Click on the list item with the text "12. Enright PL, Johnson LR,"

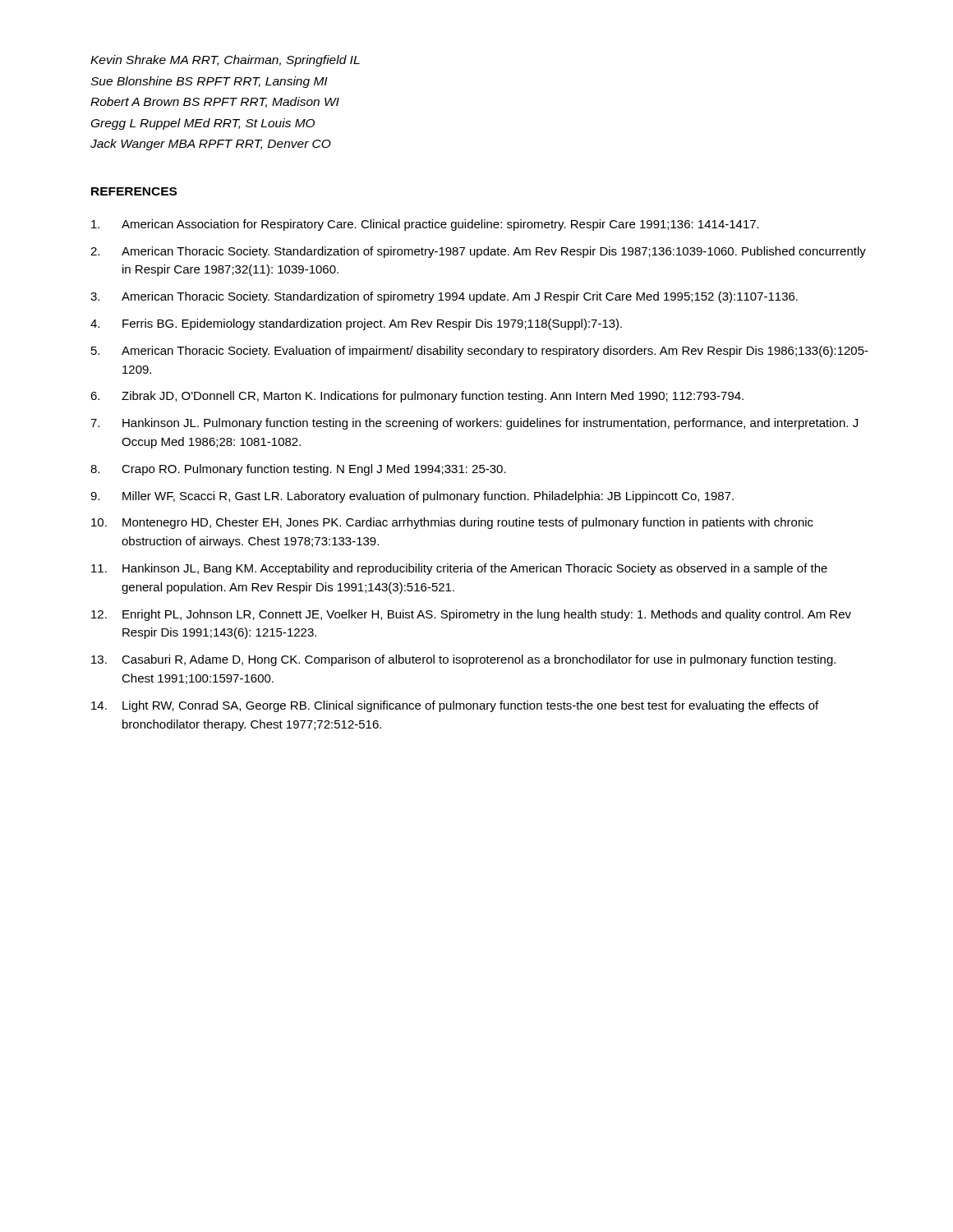(x=481, y=624)
